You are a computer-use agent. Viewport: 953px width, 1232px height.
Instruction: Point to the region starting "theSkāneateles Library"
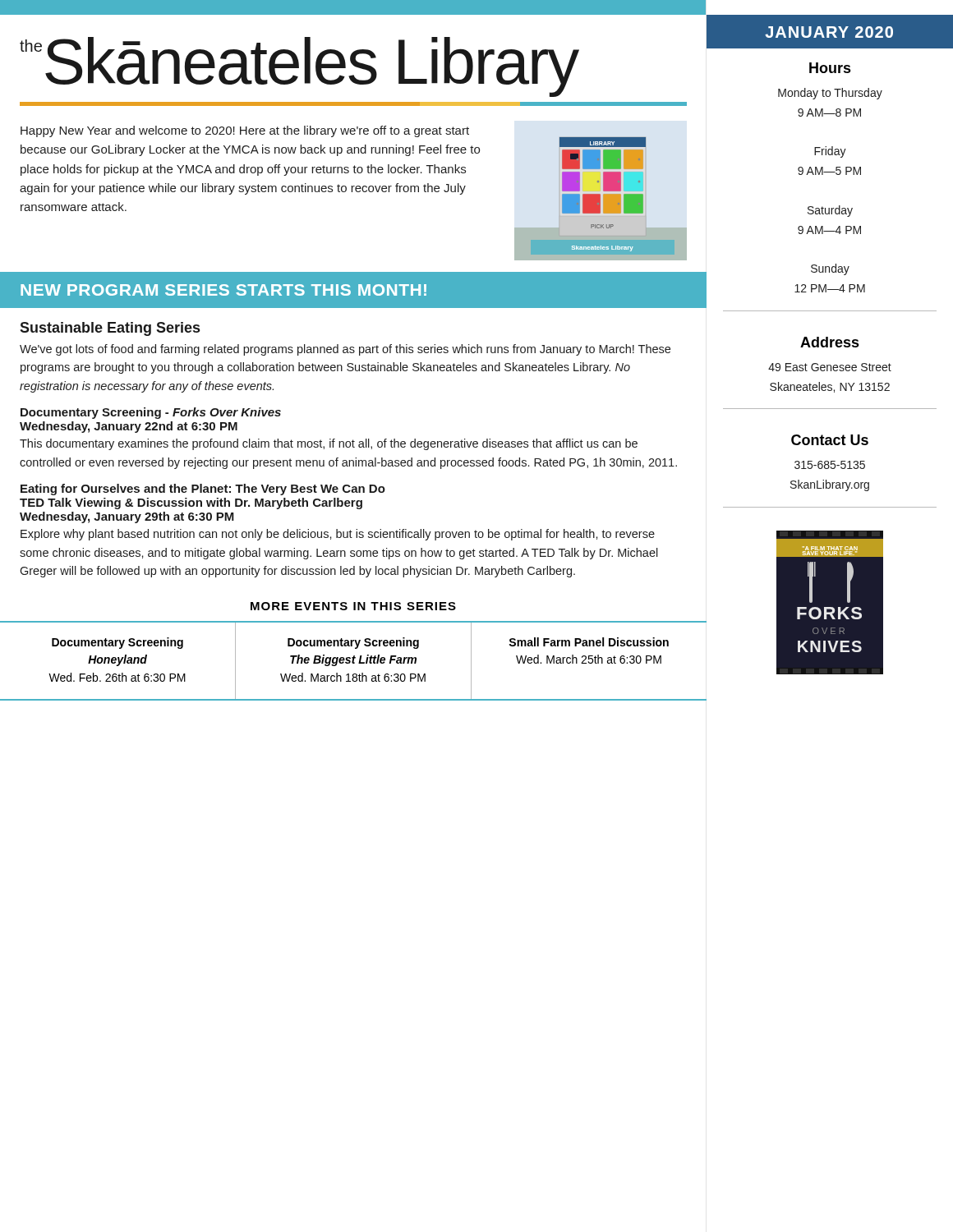(299, 62)
